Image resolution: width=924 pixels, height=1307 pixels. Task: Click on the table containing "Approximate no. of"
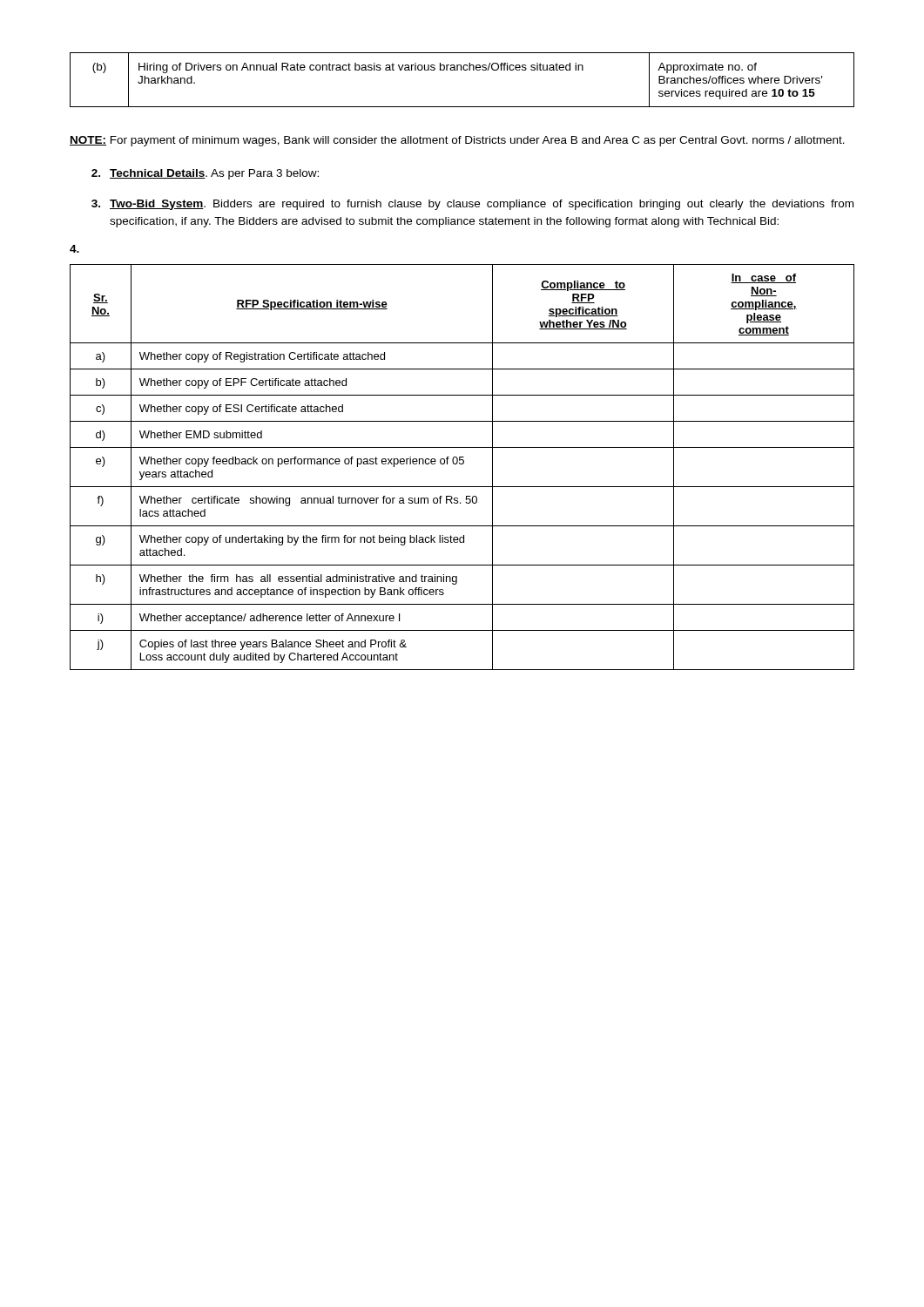click(x=462, y=80)
